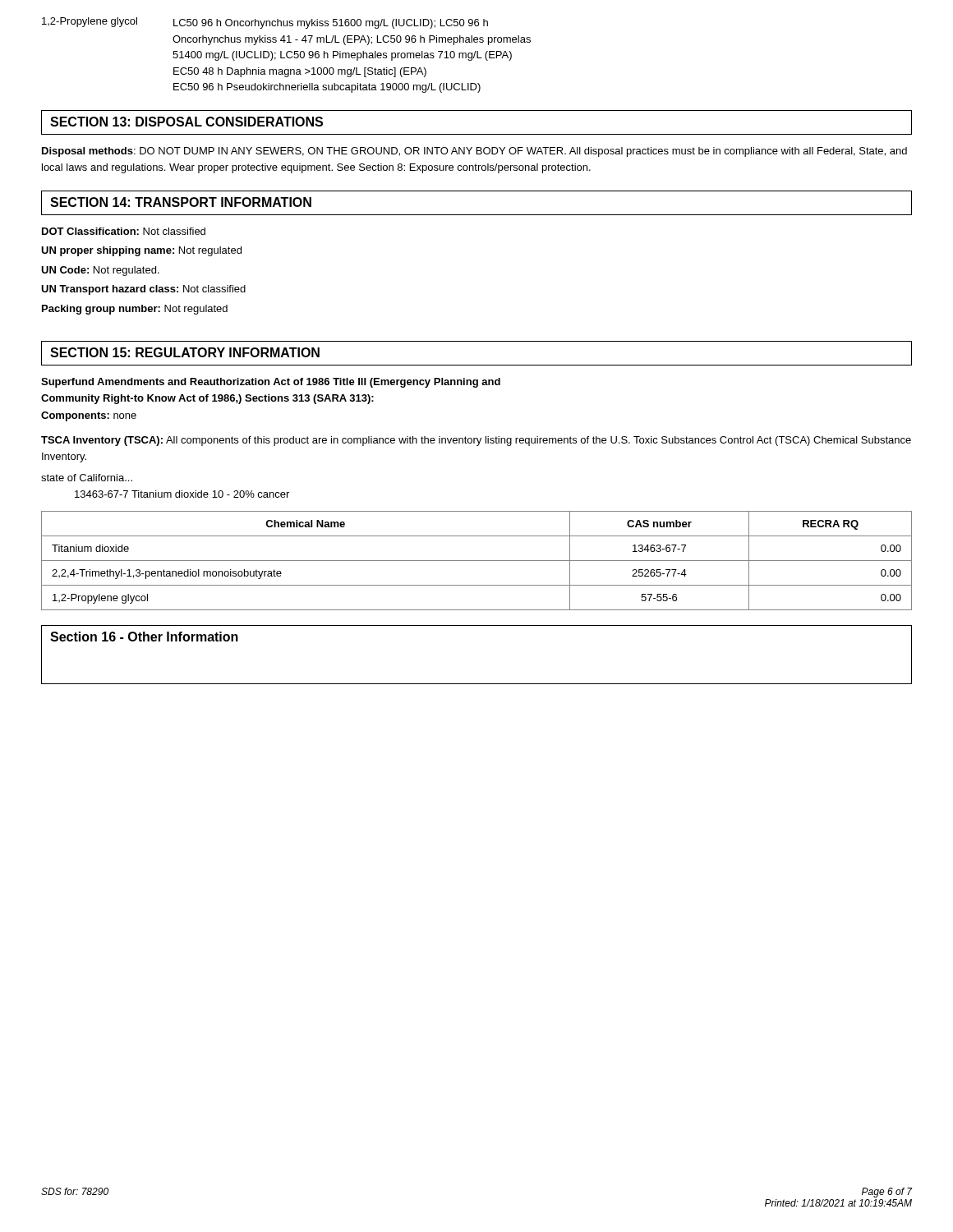Where does it say "SECTION 14: TRANSPORT INFORMATION"?
This screenshot has height=1232, width=953.
[476, 203]
